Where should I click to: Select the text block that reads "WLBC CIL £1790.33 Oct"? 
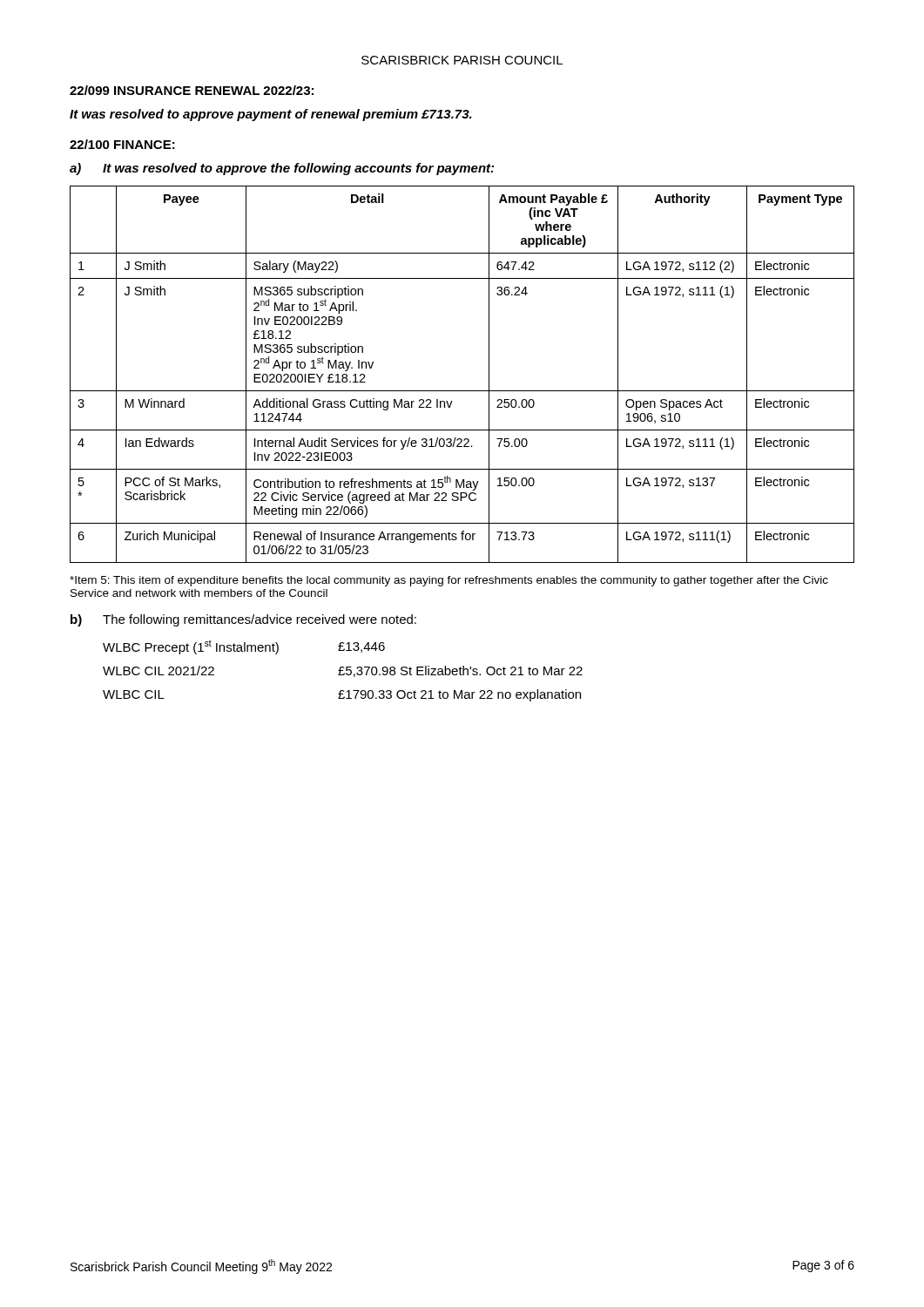tap(342, 694)
